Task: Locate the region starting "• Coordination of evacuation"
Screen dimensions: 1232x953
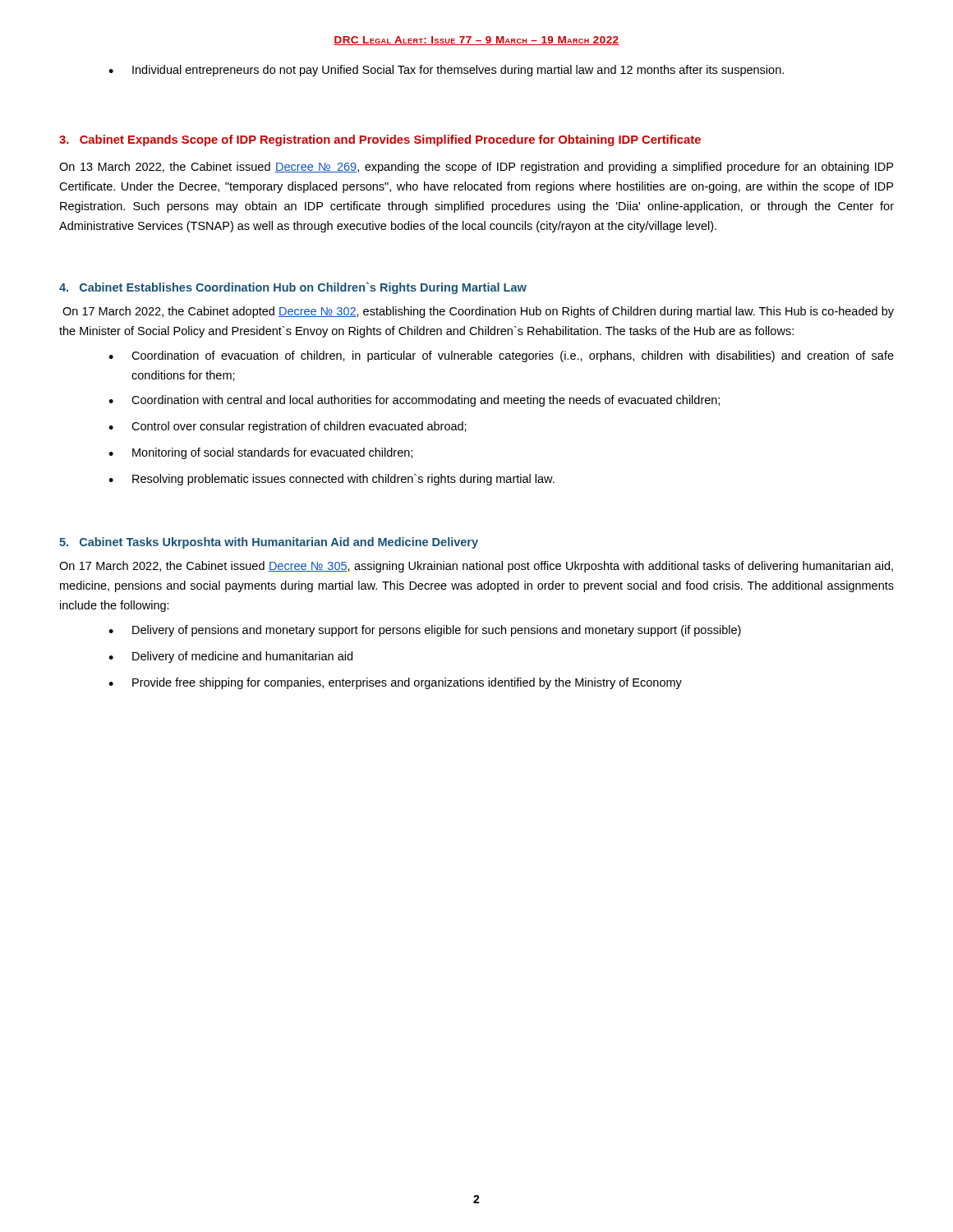Action: (x=501, y=366)
